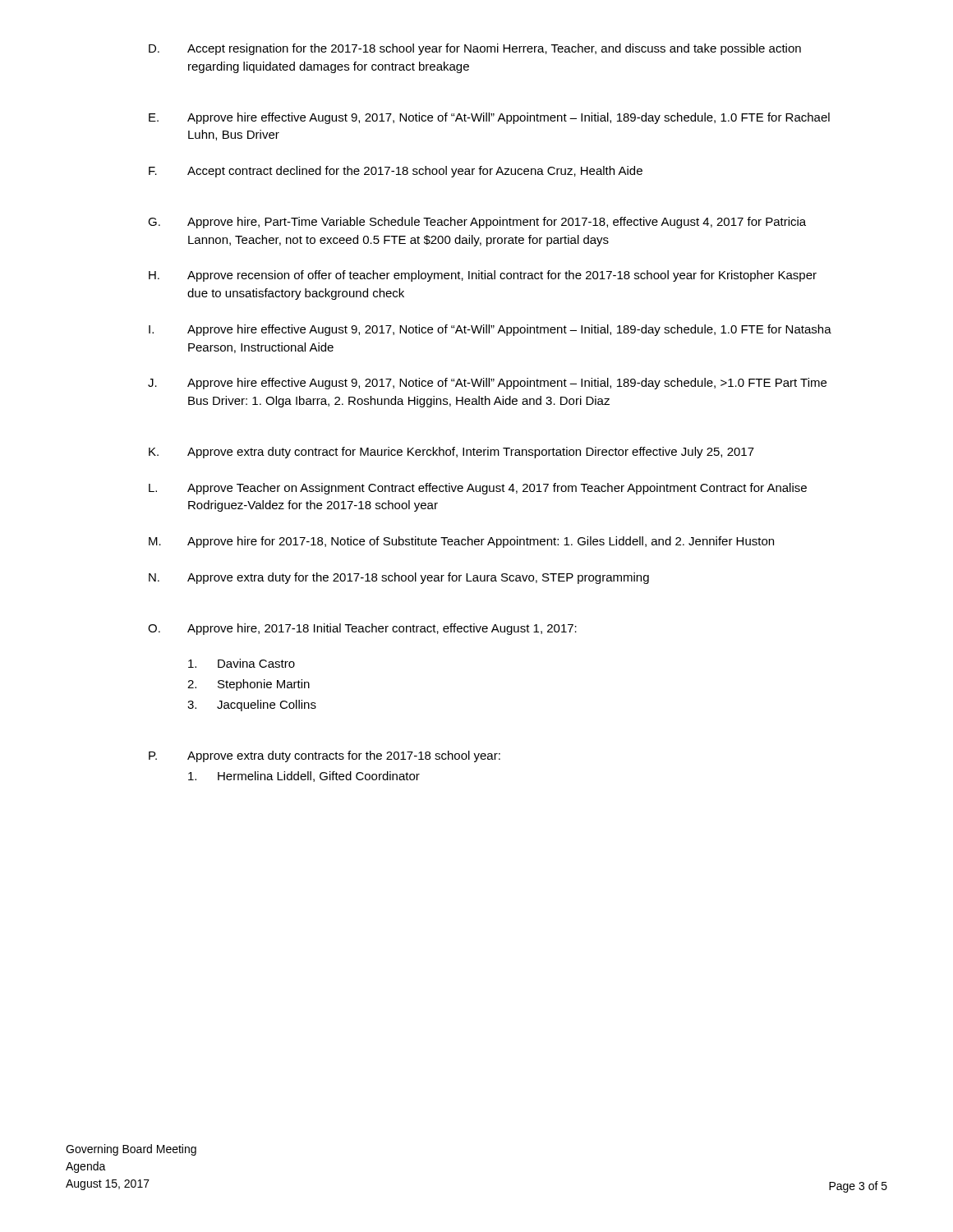Click on the list item with the text "L. Approve Teacher on Assignment Contract effective August"
This screenshot has width=953, height=1232.
pyautogui.click(x=493, y=496)
